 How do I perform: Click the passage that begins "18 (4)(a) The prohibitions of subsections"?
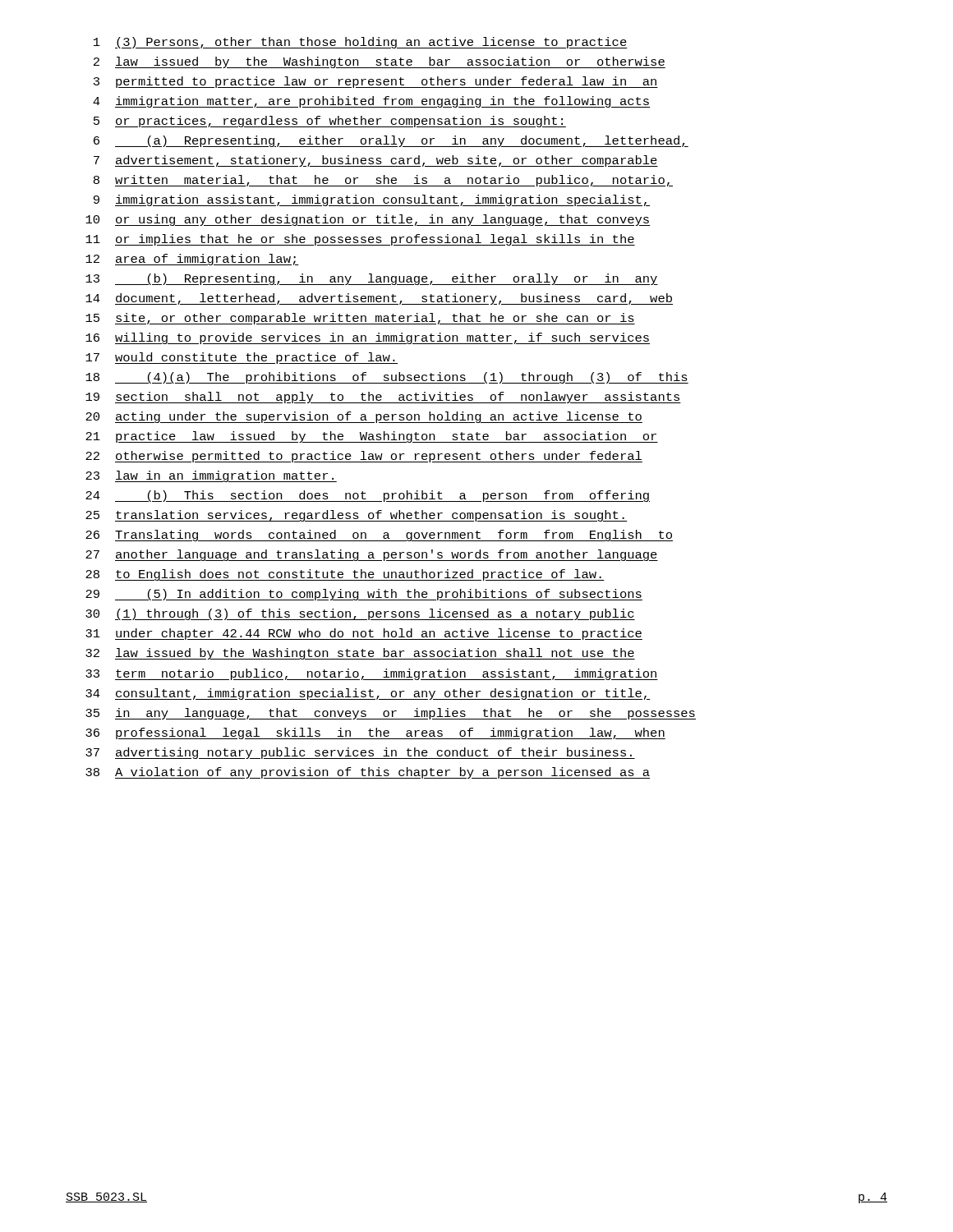click(x=377, y=378)
